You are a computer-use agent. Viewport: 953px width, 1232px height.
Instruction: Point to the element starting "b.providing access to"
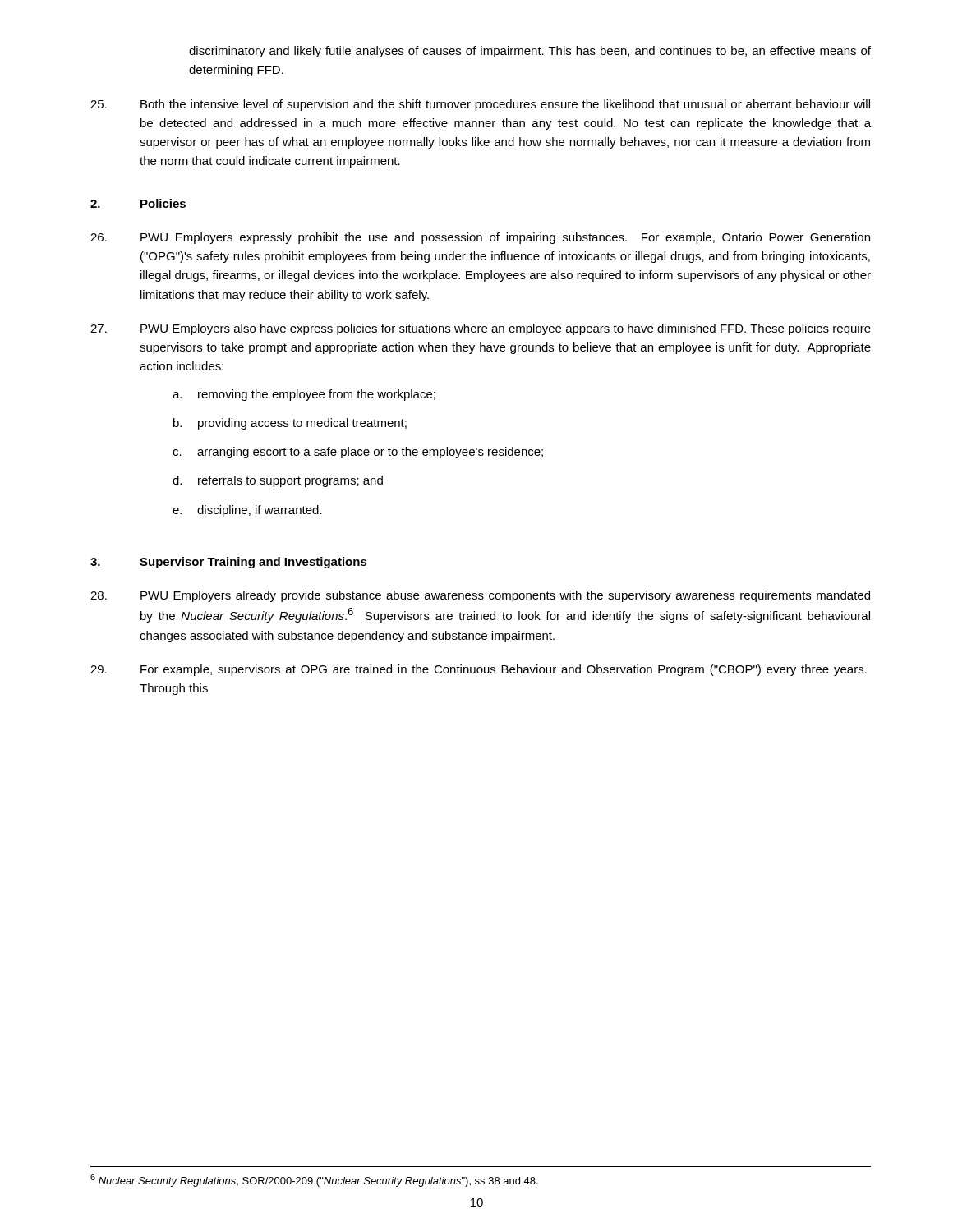pos(290,424)
